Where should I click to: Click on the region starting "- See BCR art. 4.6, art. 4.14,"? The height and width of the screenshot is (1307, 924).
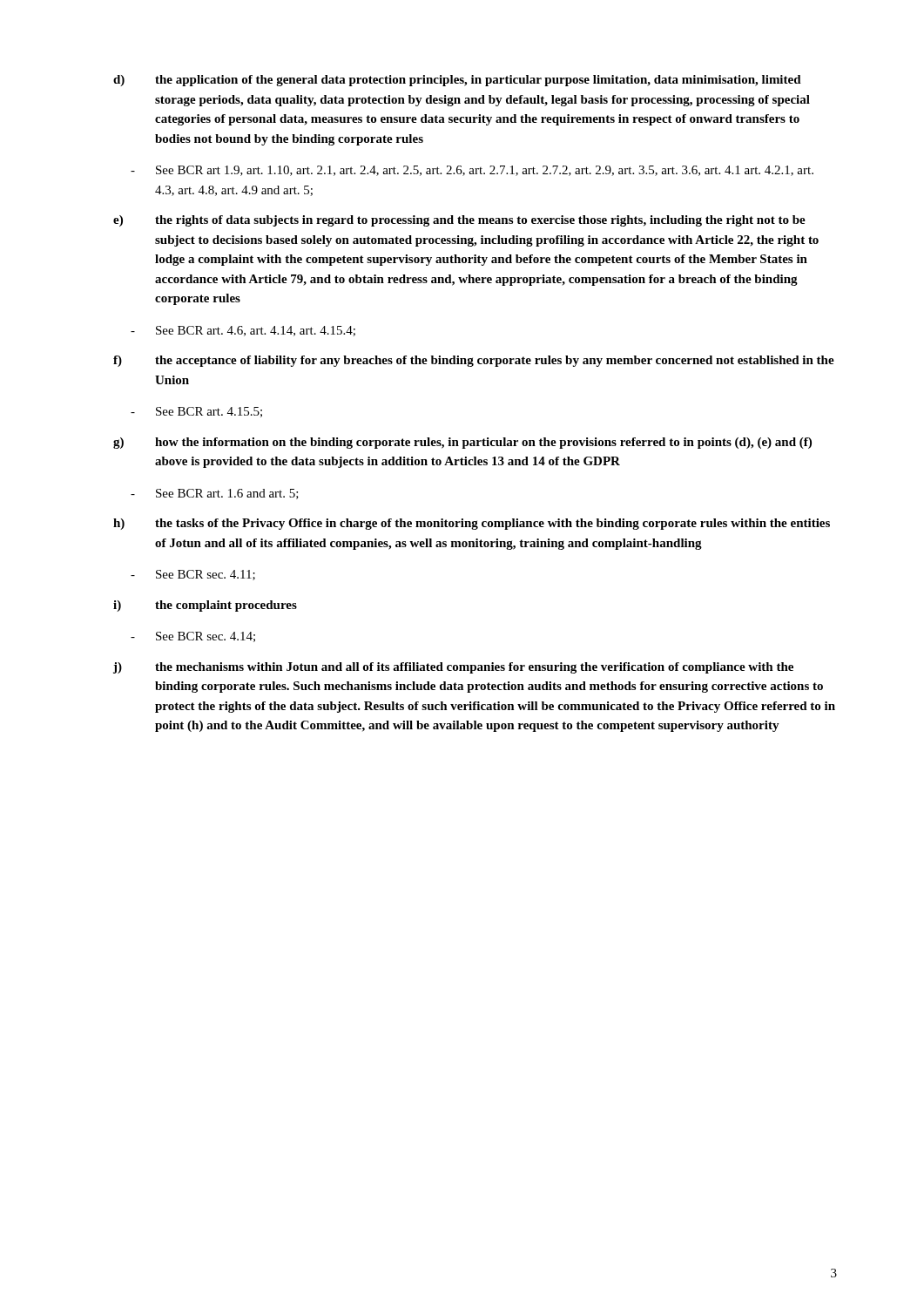[243, 331]
